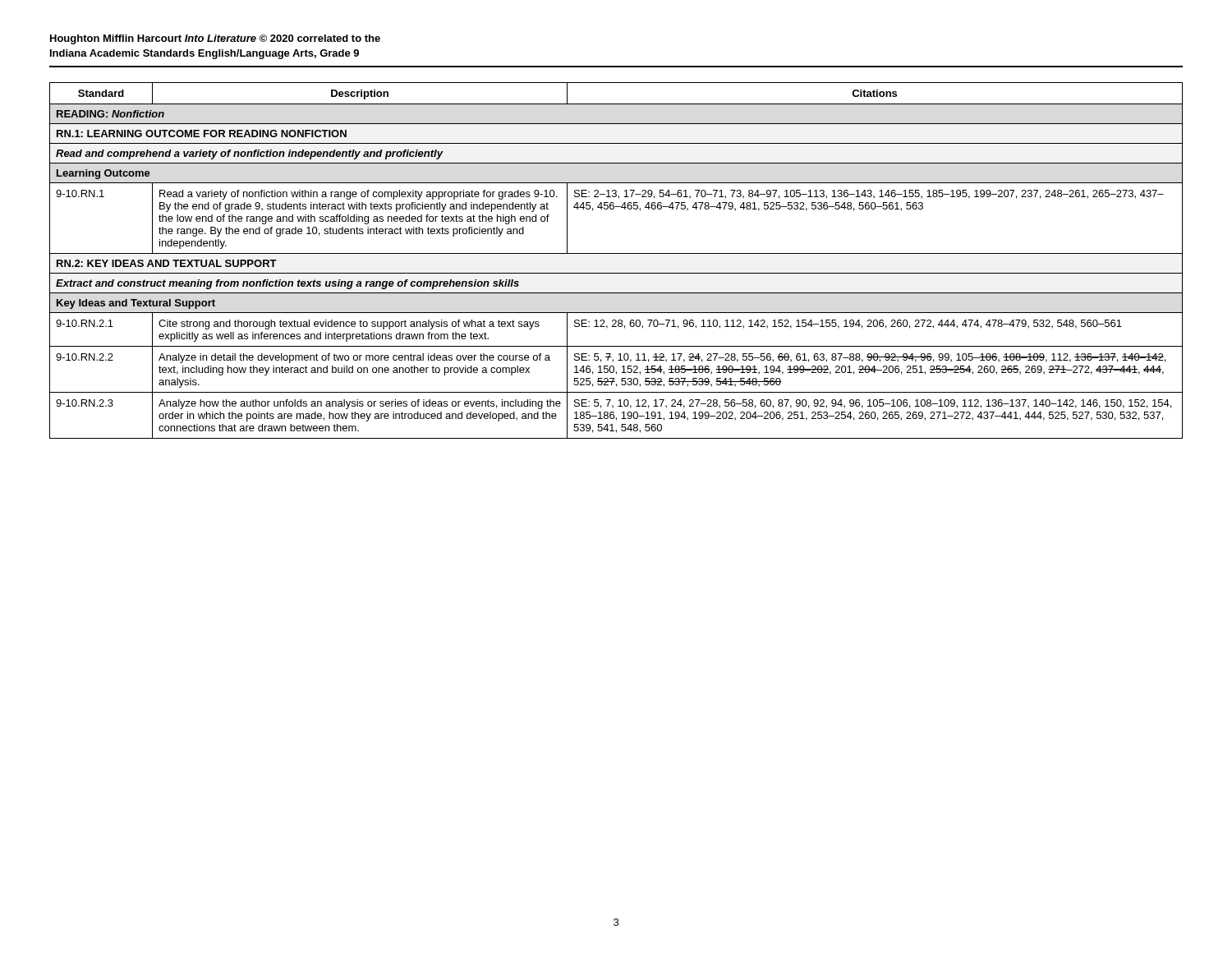Select the table that reads "Learning Outcome"
This screenshot has height=953, width=1232.
pyautogui.click(x=616, y=261)
